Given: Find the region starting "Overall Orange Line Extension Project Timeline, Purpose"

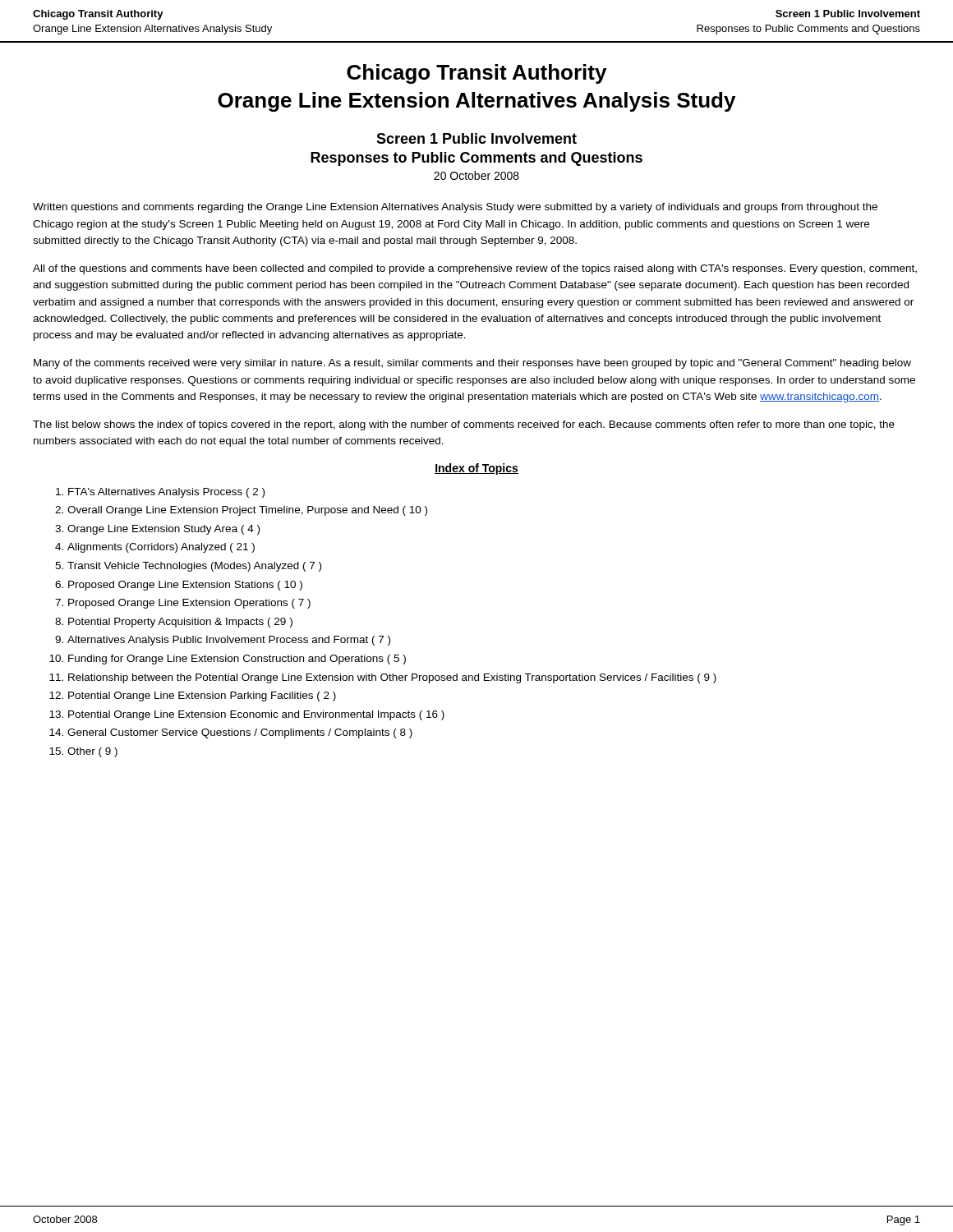Looking at the screenshot, I should click(248, 510).
